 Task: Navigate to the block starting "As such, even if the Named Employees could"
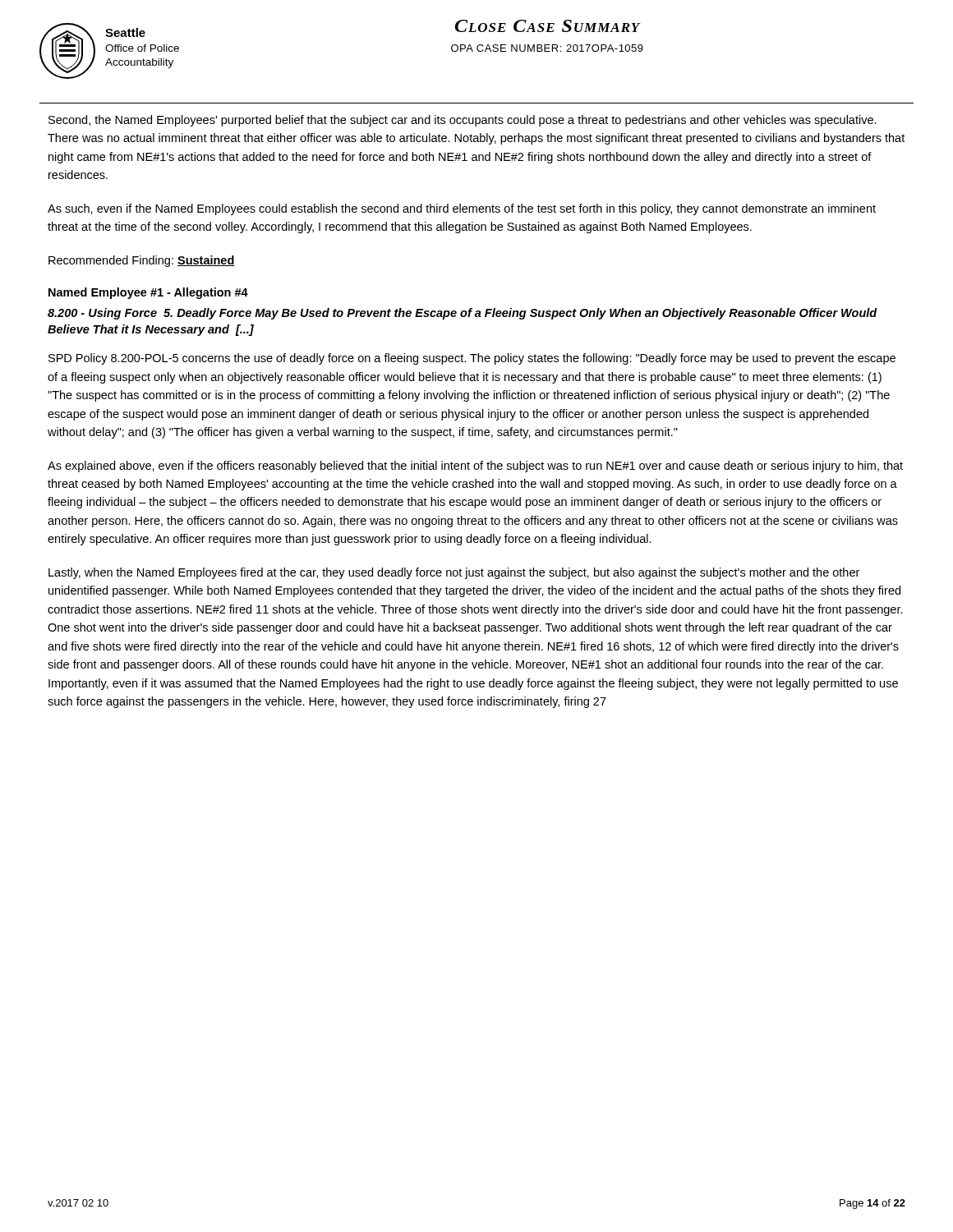462,218
